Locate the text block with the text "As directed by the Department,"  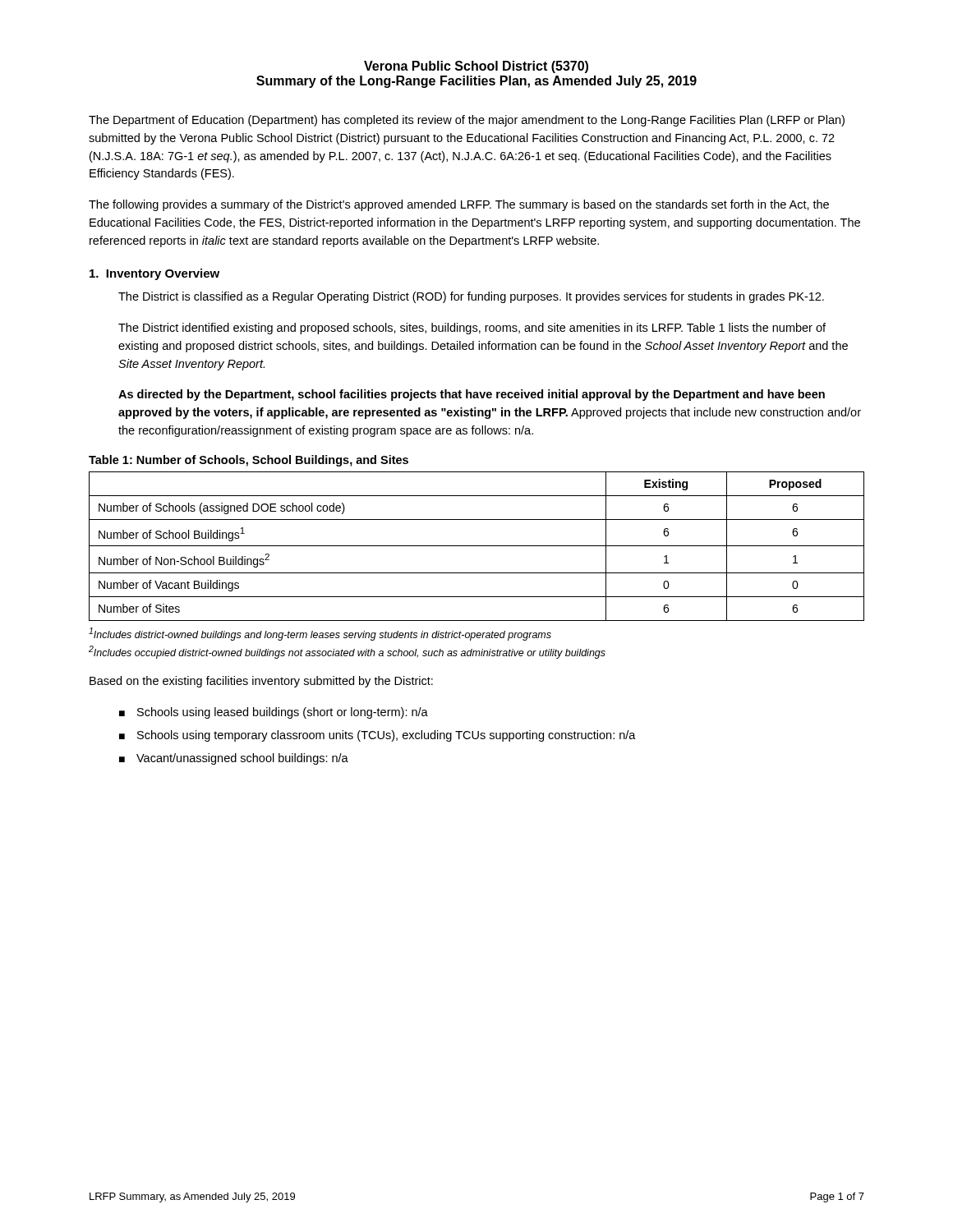tap(490, 412)
